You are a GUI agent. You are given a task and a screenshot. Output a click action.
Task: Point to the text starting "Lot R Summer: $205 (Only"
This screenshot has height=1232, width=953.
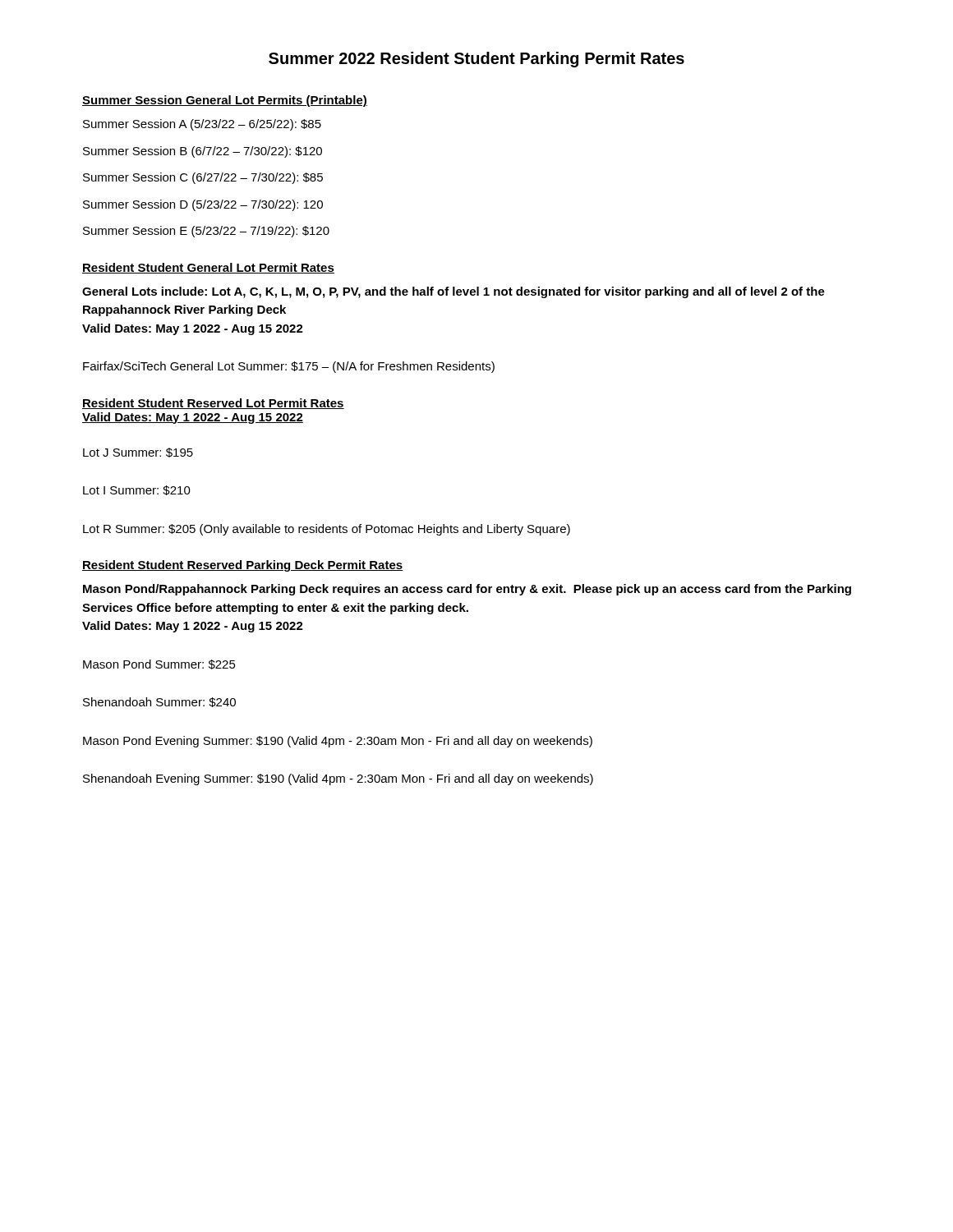click(326, 528)
